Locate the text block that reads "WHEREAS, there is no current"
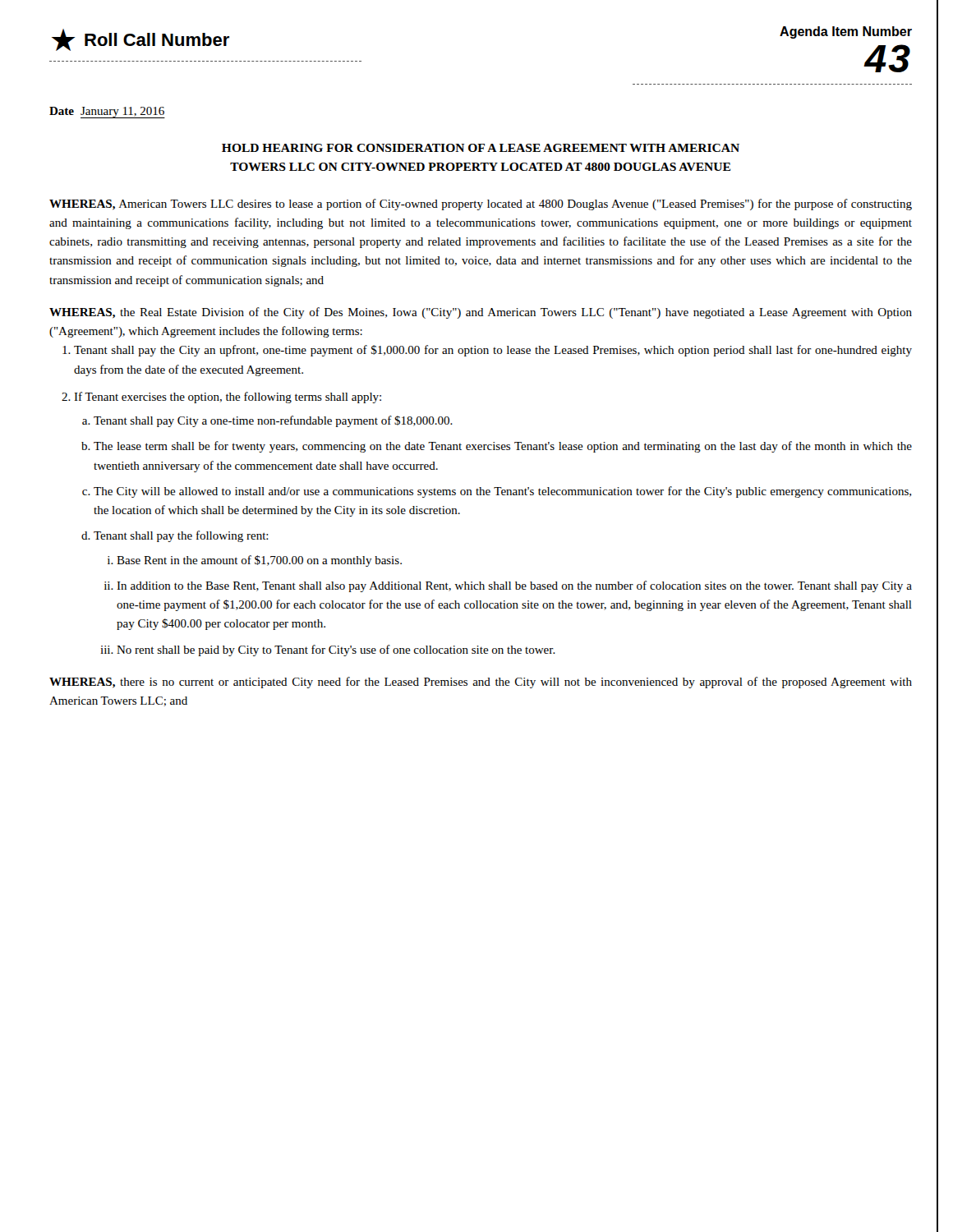 click(481, 691)
